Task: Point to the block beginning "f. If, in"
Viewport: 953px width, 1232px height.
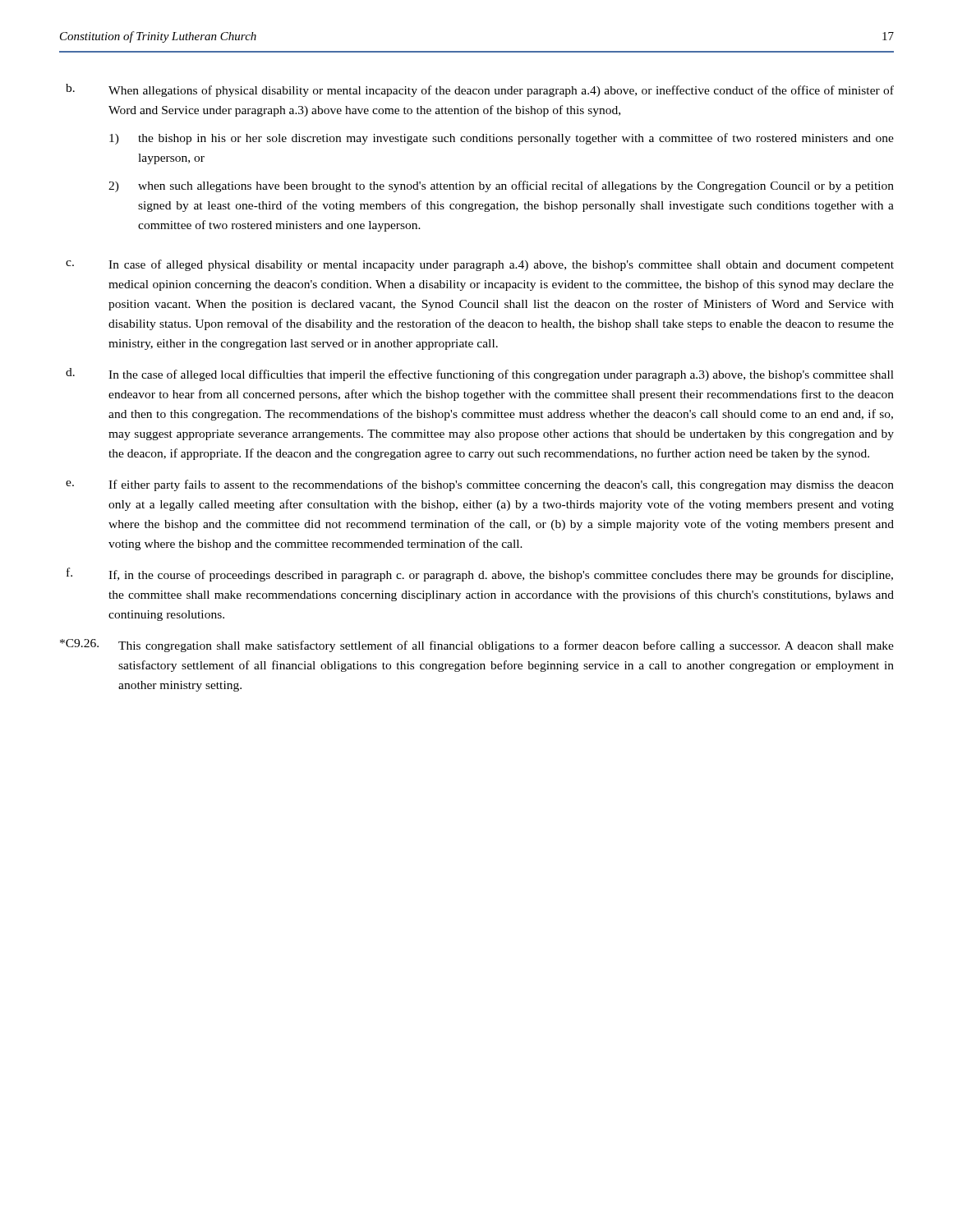Action: click(x=476, y=595)
